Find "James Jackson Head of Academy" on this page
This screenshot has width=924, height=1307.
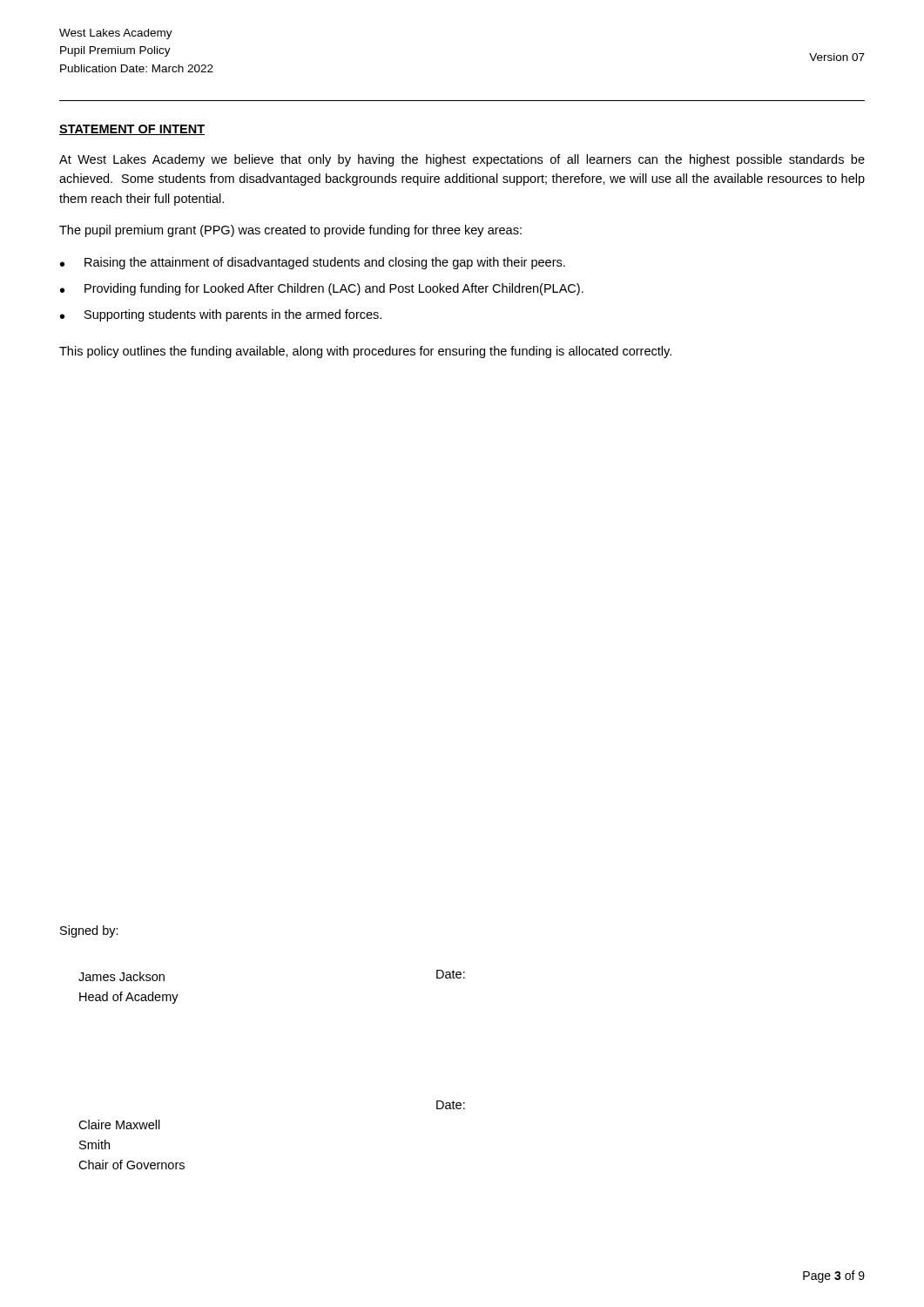click(128, 987)
